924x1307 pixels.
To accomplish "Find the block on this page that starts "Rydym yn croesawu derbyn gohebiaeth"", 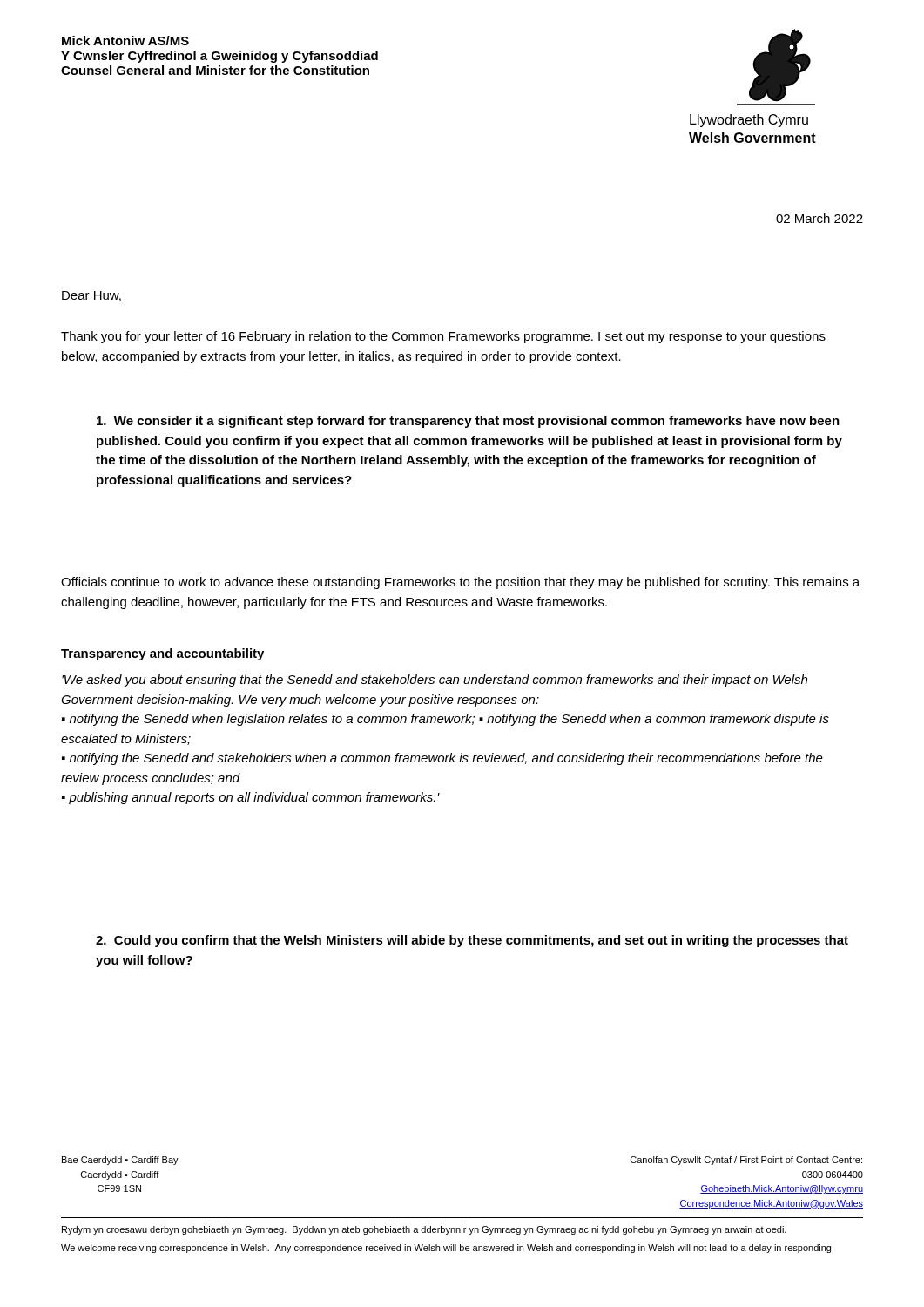I will (424, 1229).
